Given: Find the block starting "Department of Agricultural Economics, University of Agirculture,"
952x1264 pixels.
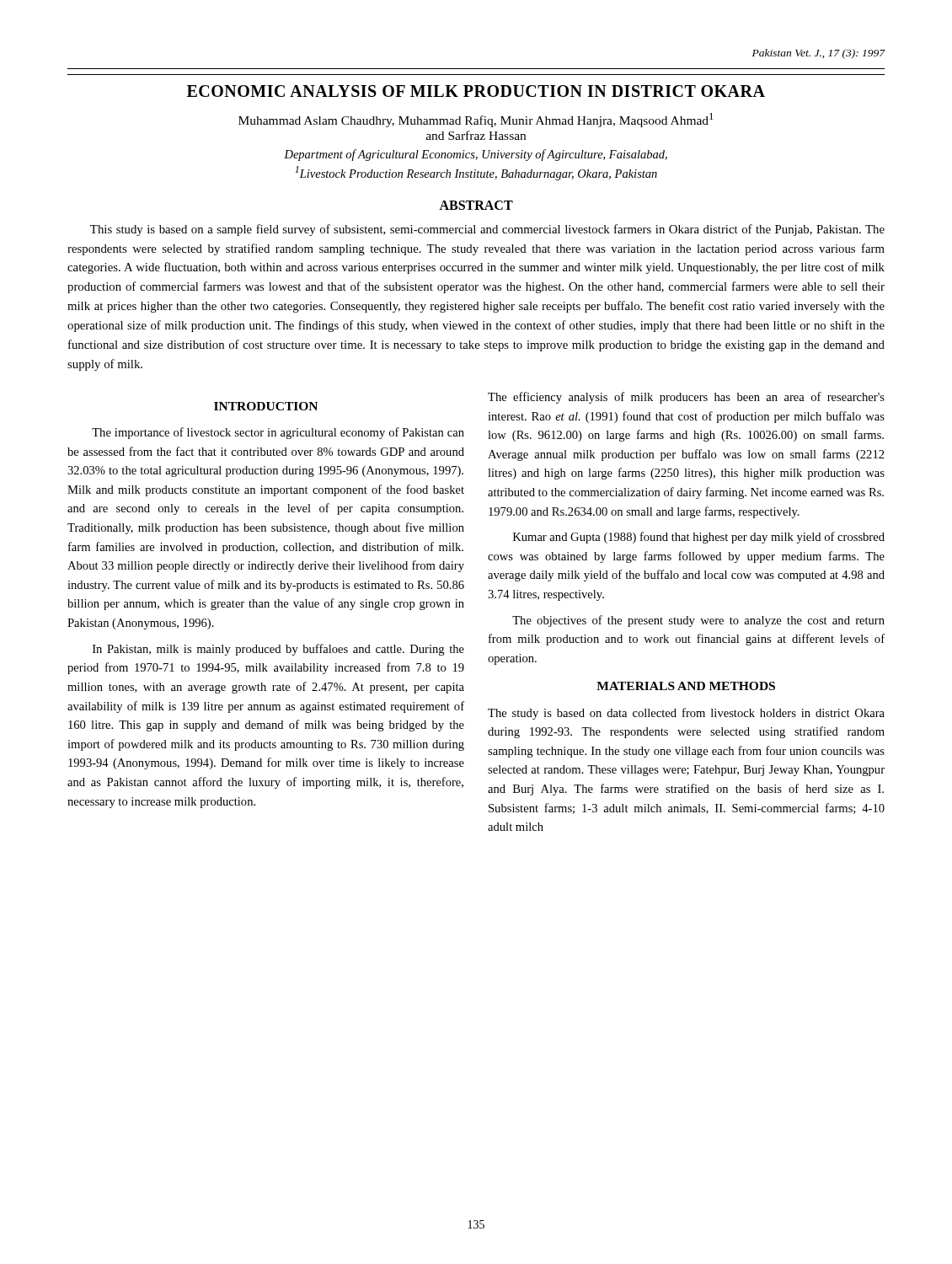Looking at the screenshot, I should coord(476,164).
